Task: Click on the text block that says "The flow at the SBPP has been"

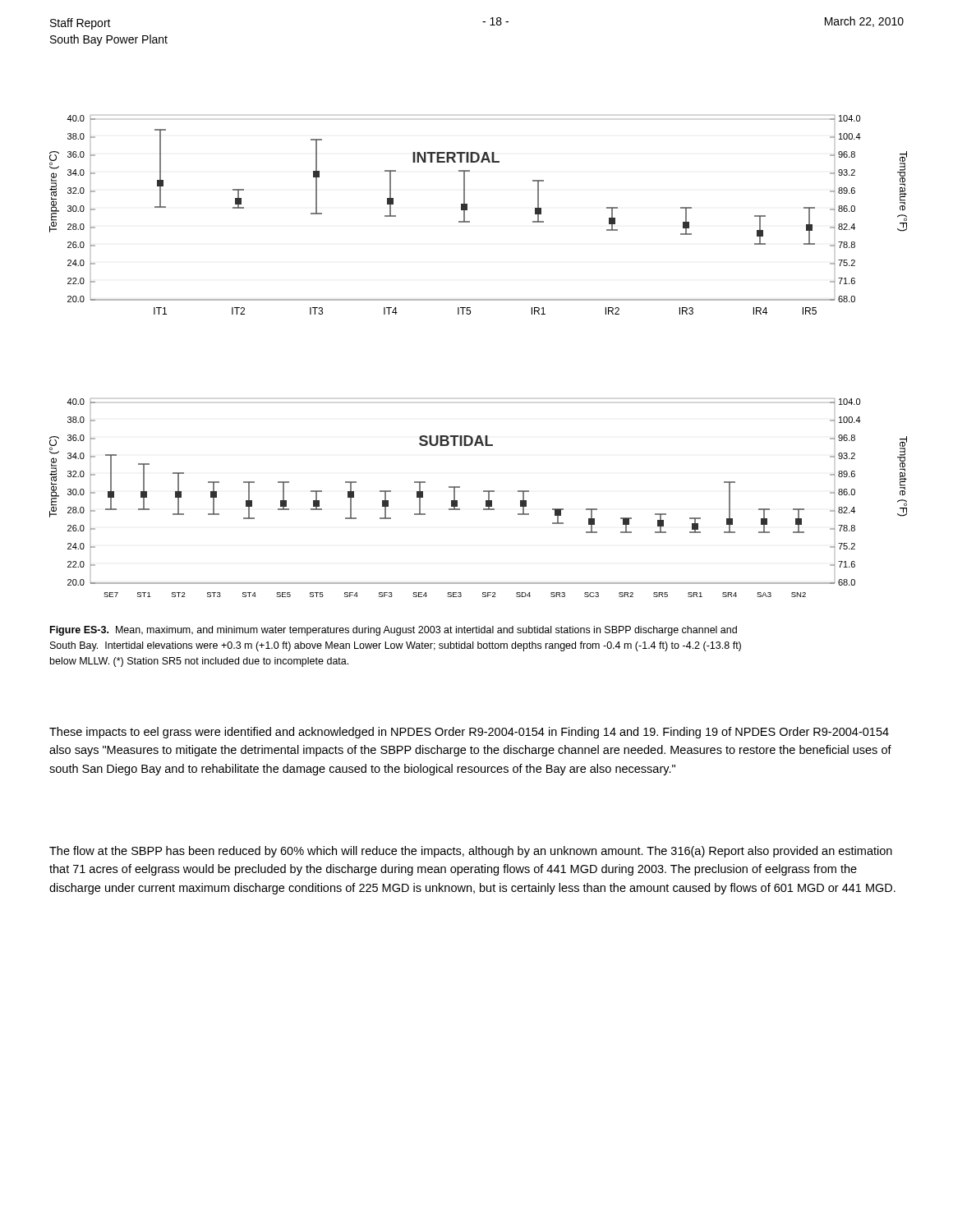Action: [x=473, y=869]
